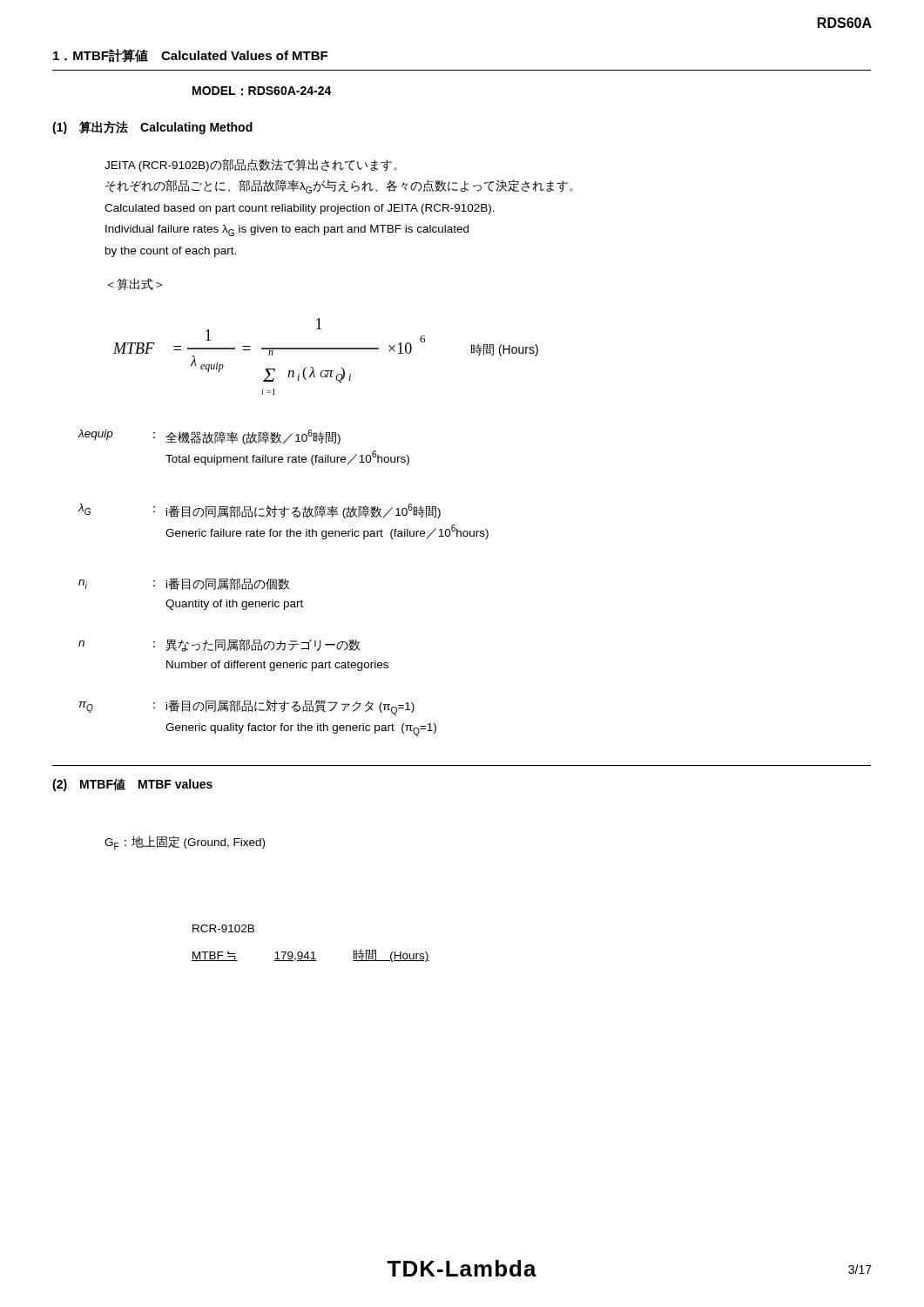Click on the text with the text "GF：地上固定 (Ground, Fixed)"
This screenshot has width=924, height=1307.
(x=185, y=843)
